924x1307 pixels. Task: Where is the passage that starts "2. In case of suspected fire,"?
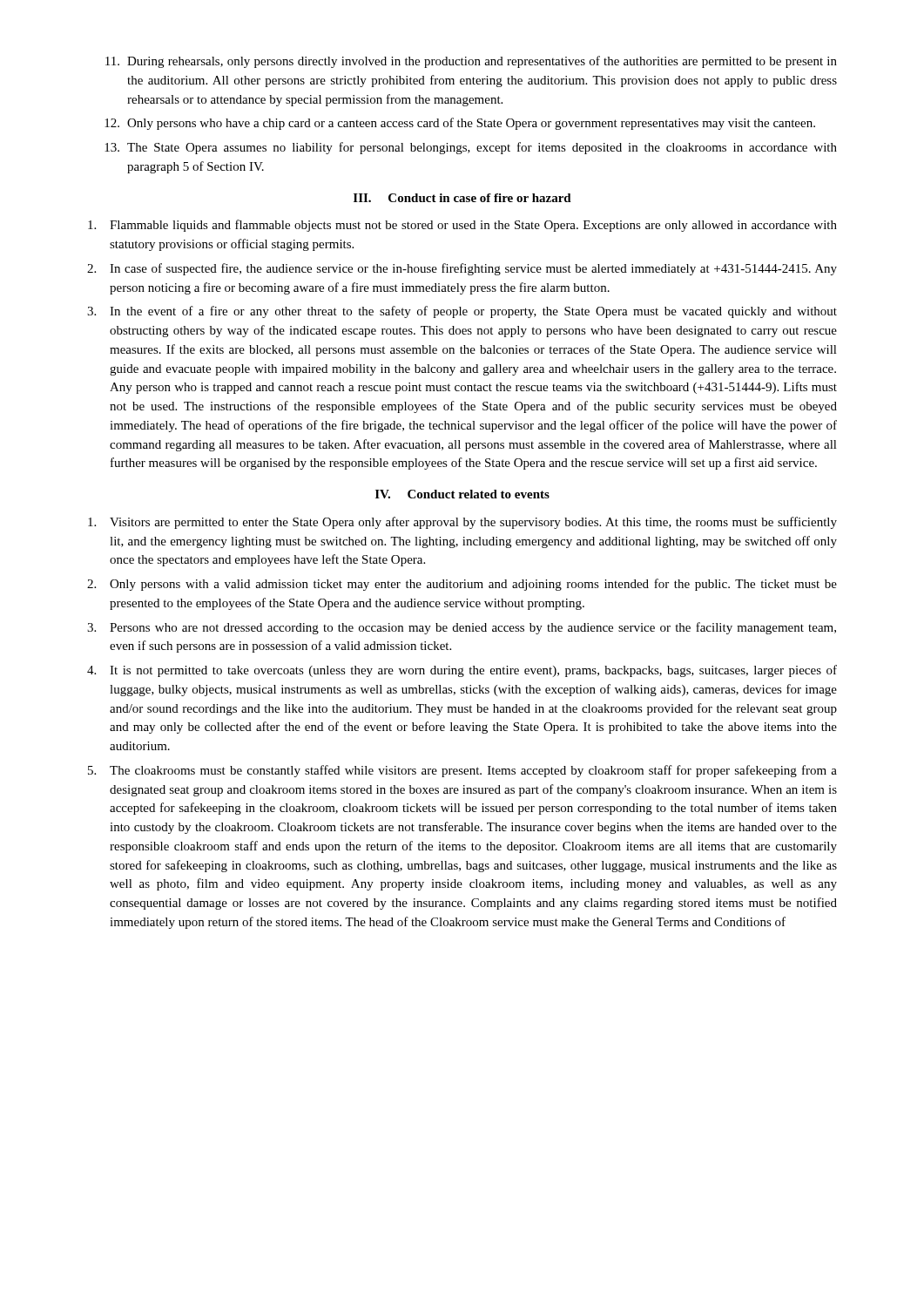[x=462, y=278]
